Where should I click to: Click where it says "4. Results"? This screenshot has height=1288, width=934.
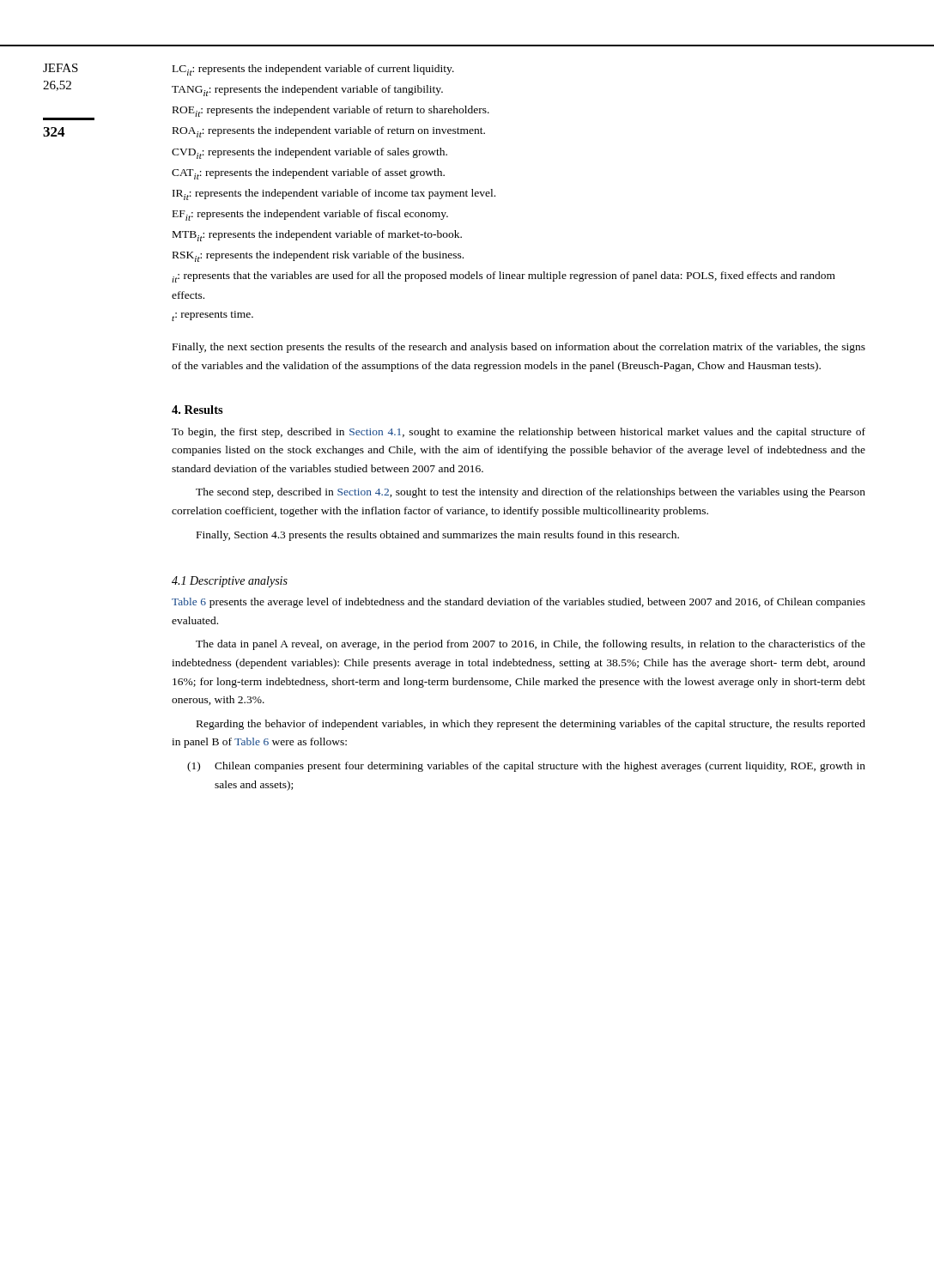(x=197, y=409)
